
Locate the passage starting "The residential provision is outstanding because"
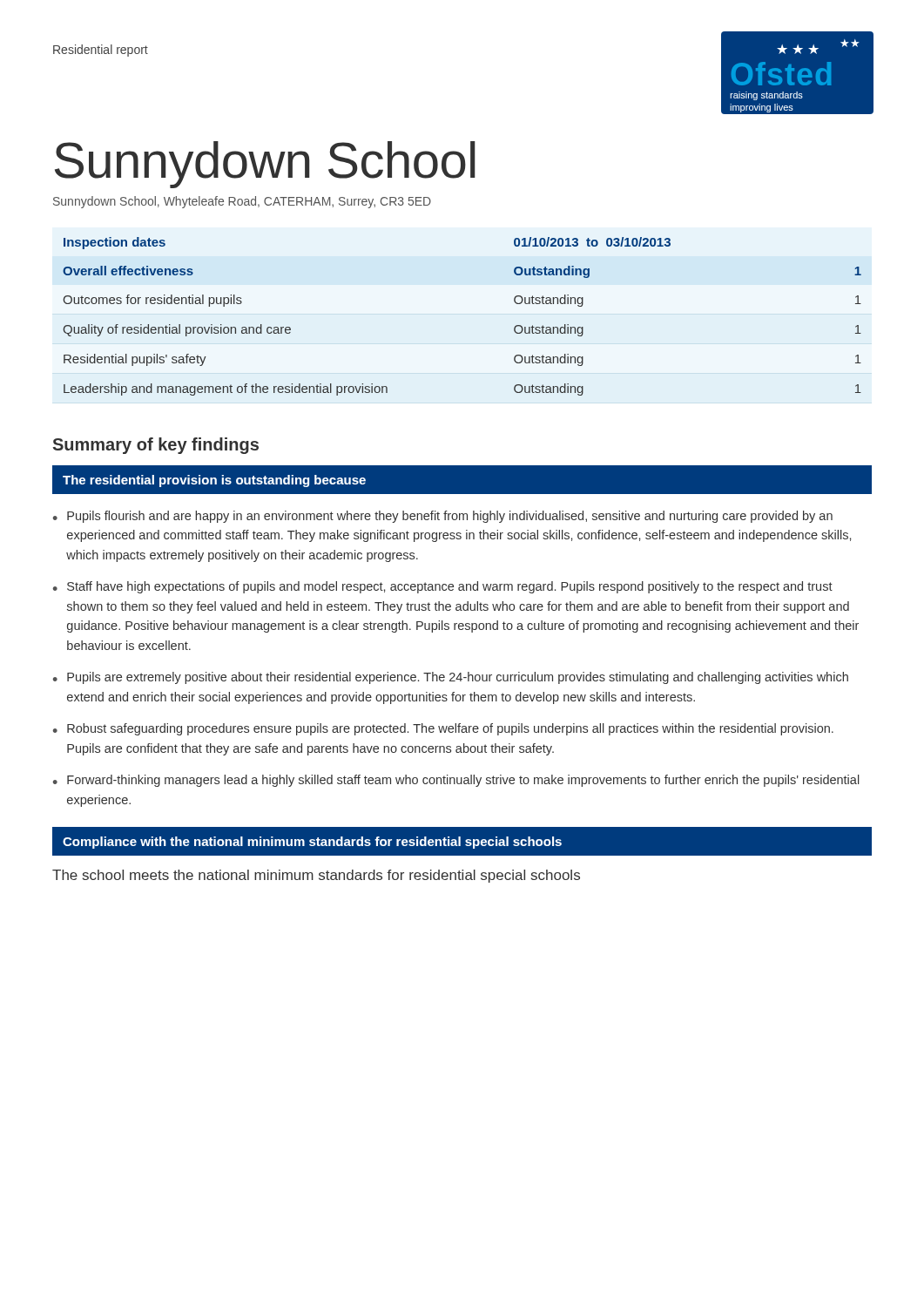[x=214, y=480]
